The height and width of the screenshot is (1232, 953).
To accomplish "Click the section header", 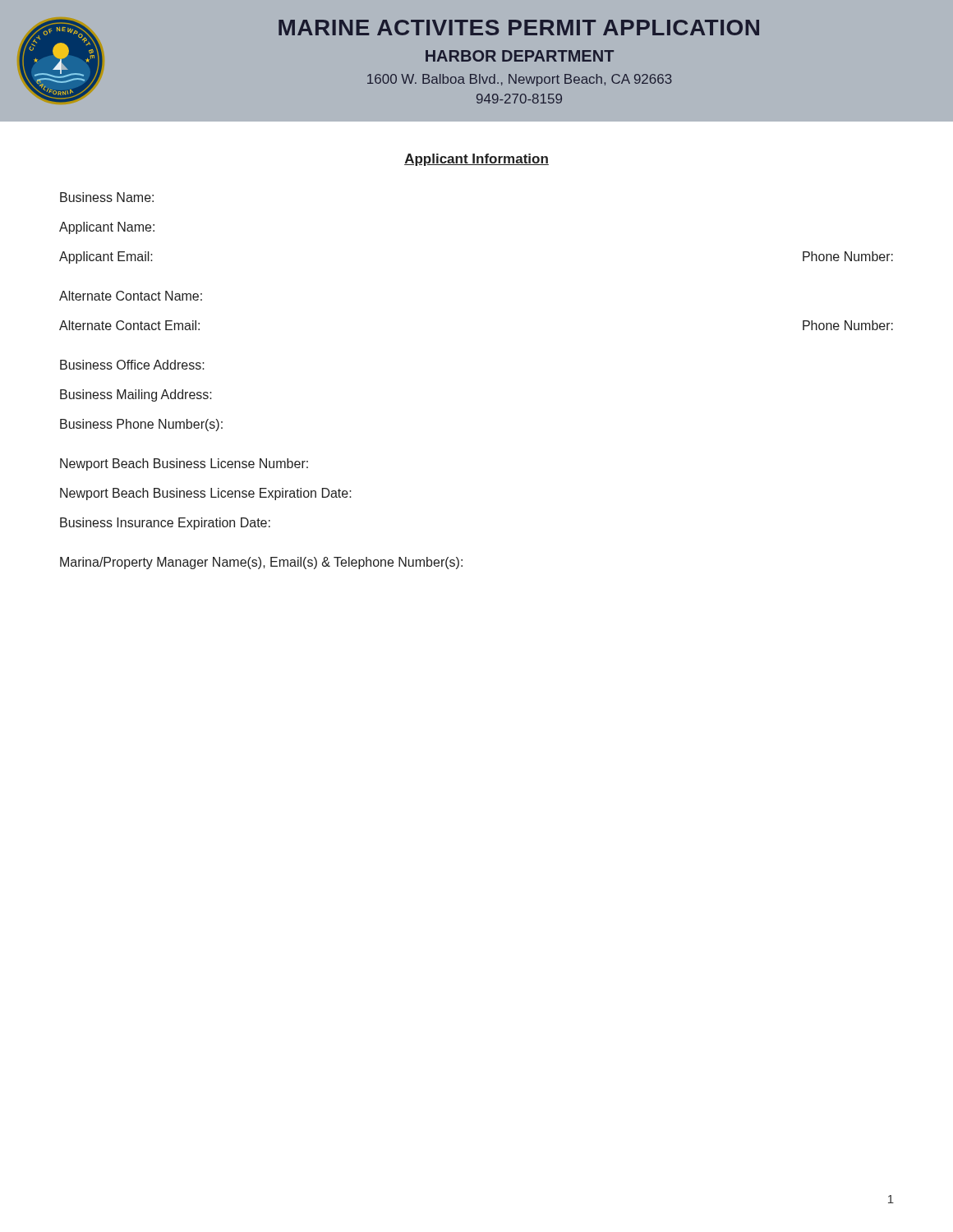I will click(x=476, y=159).
